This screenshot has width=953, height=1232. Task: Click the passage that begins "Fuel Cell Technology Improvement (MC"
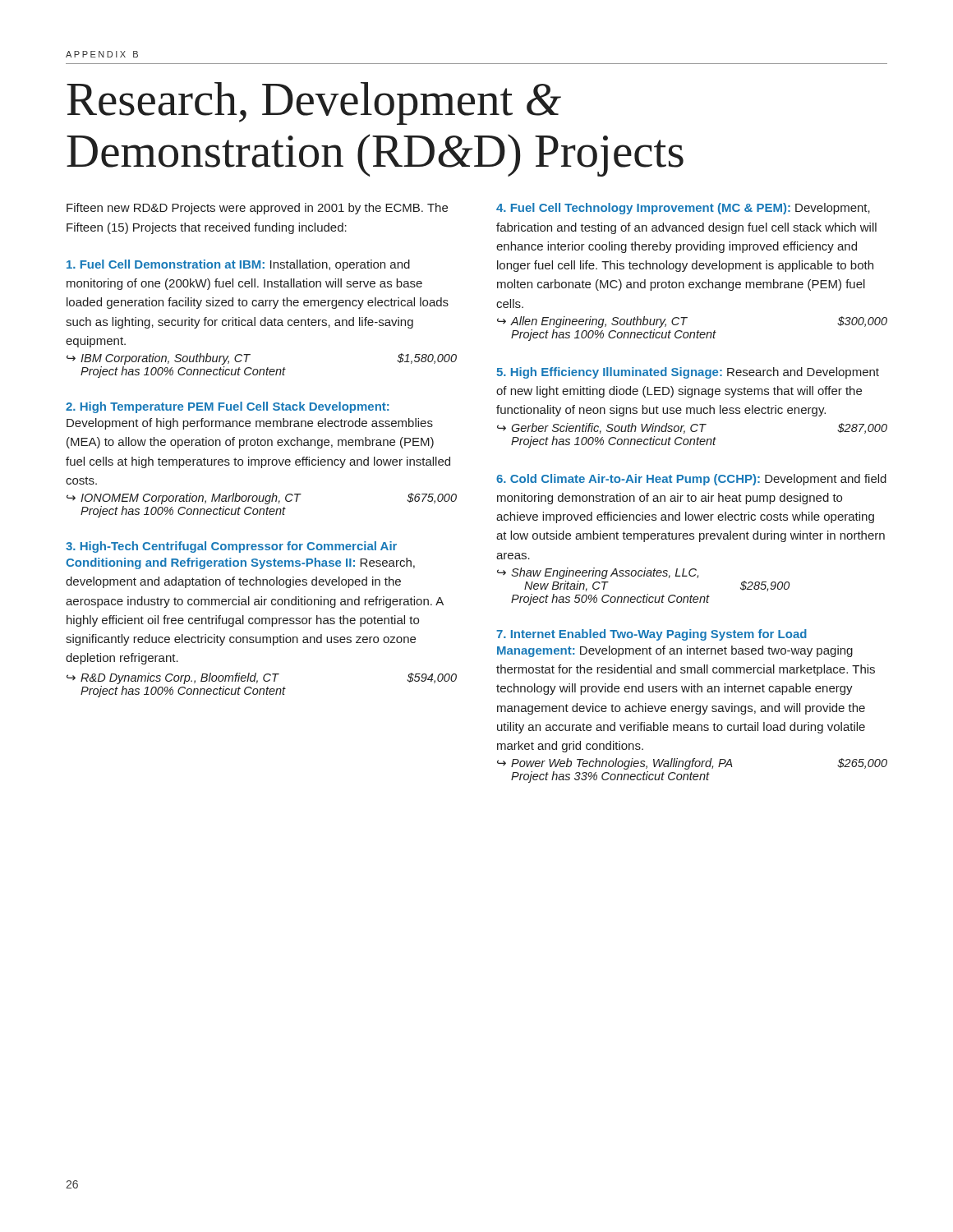click(x=692, y=271)
